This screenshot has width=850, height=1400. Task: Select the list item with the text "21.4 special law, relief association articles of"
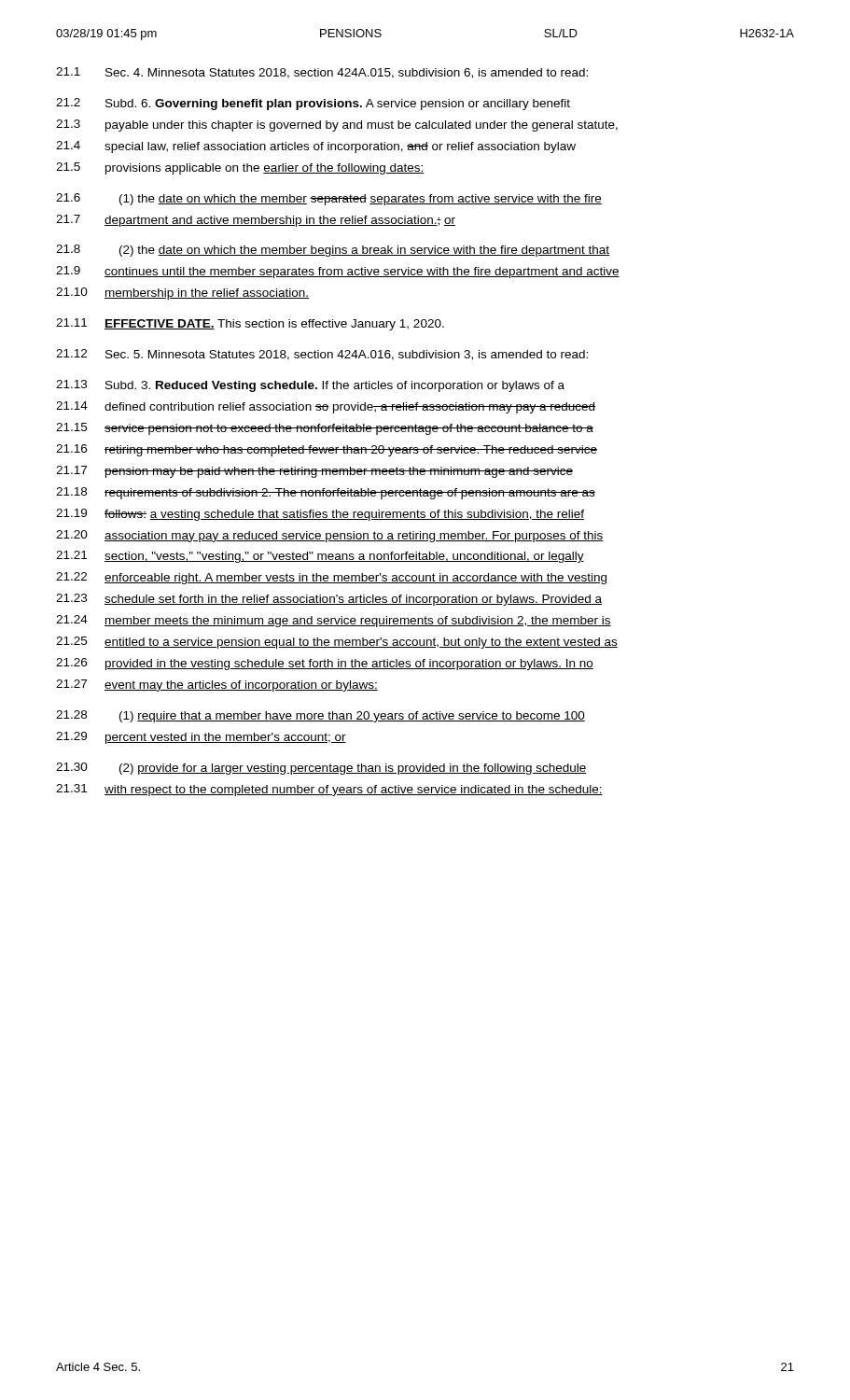point(425,147)
